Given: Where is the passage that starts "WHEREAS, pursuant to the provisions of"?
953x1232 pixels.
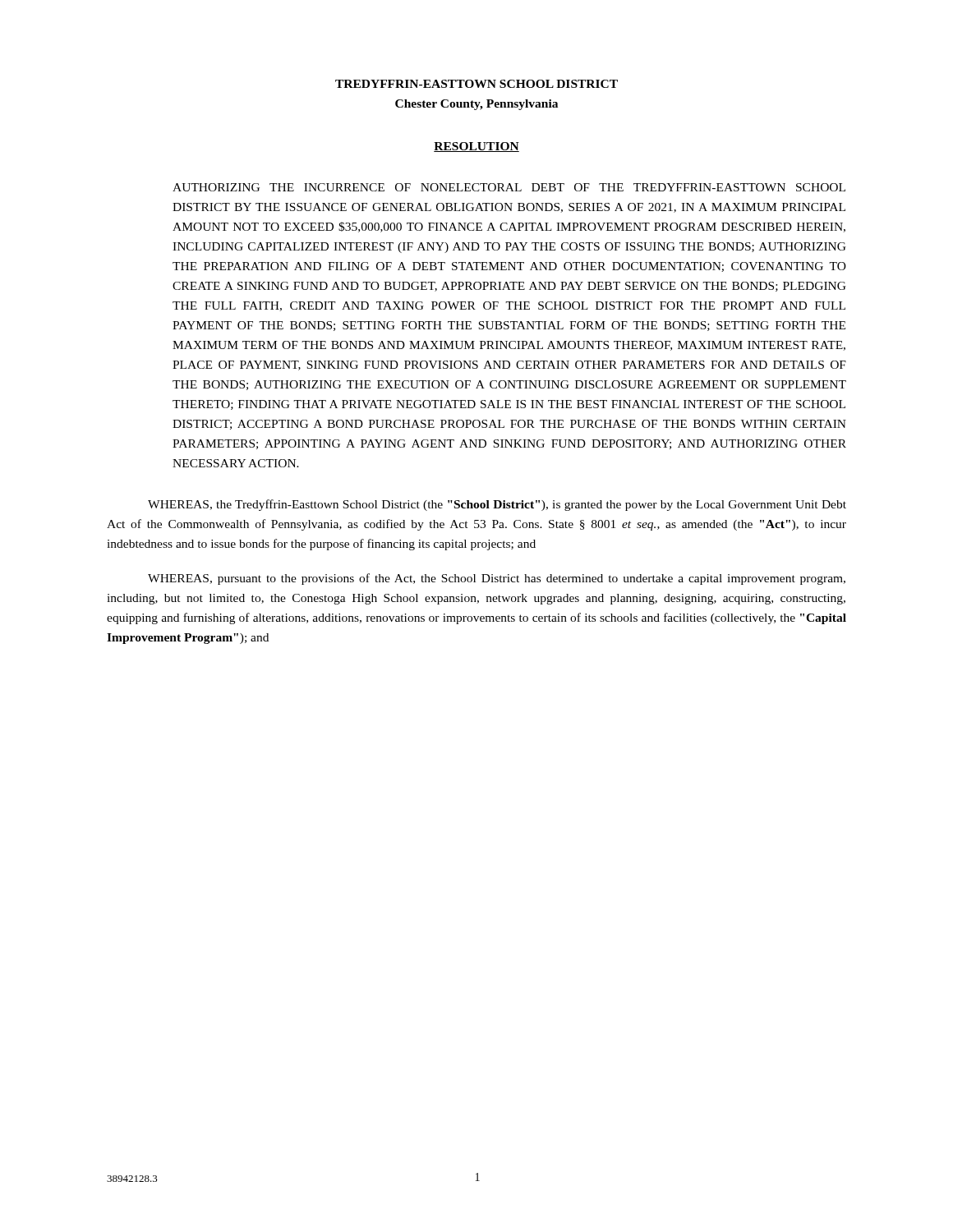Looking at the screenshot, I should [476, 608].
